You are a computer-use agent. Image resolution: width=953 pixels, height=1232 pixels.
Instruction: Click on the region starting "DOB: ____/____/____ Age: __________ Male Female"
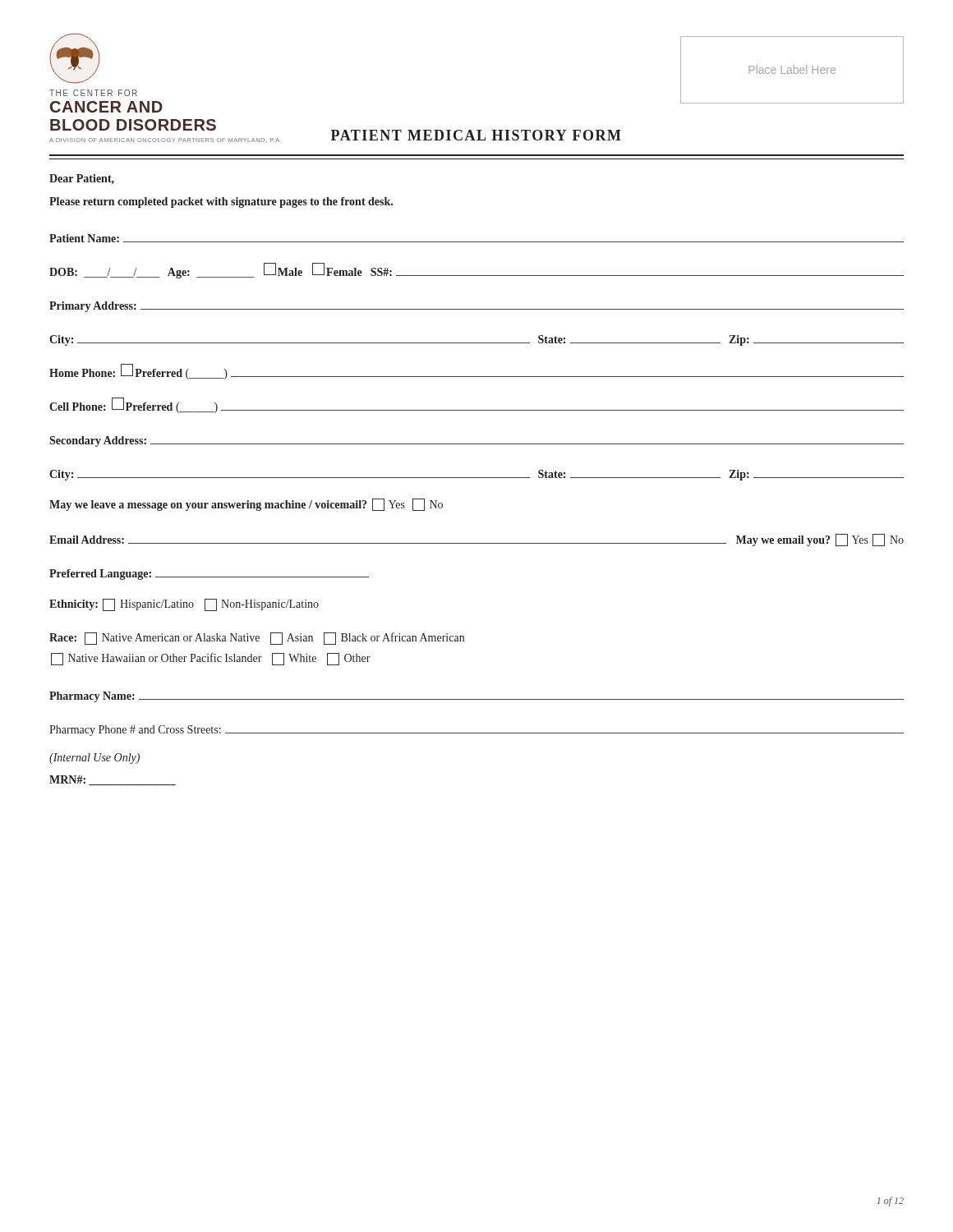tap(476, 270)
